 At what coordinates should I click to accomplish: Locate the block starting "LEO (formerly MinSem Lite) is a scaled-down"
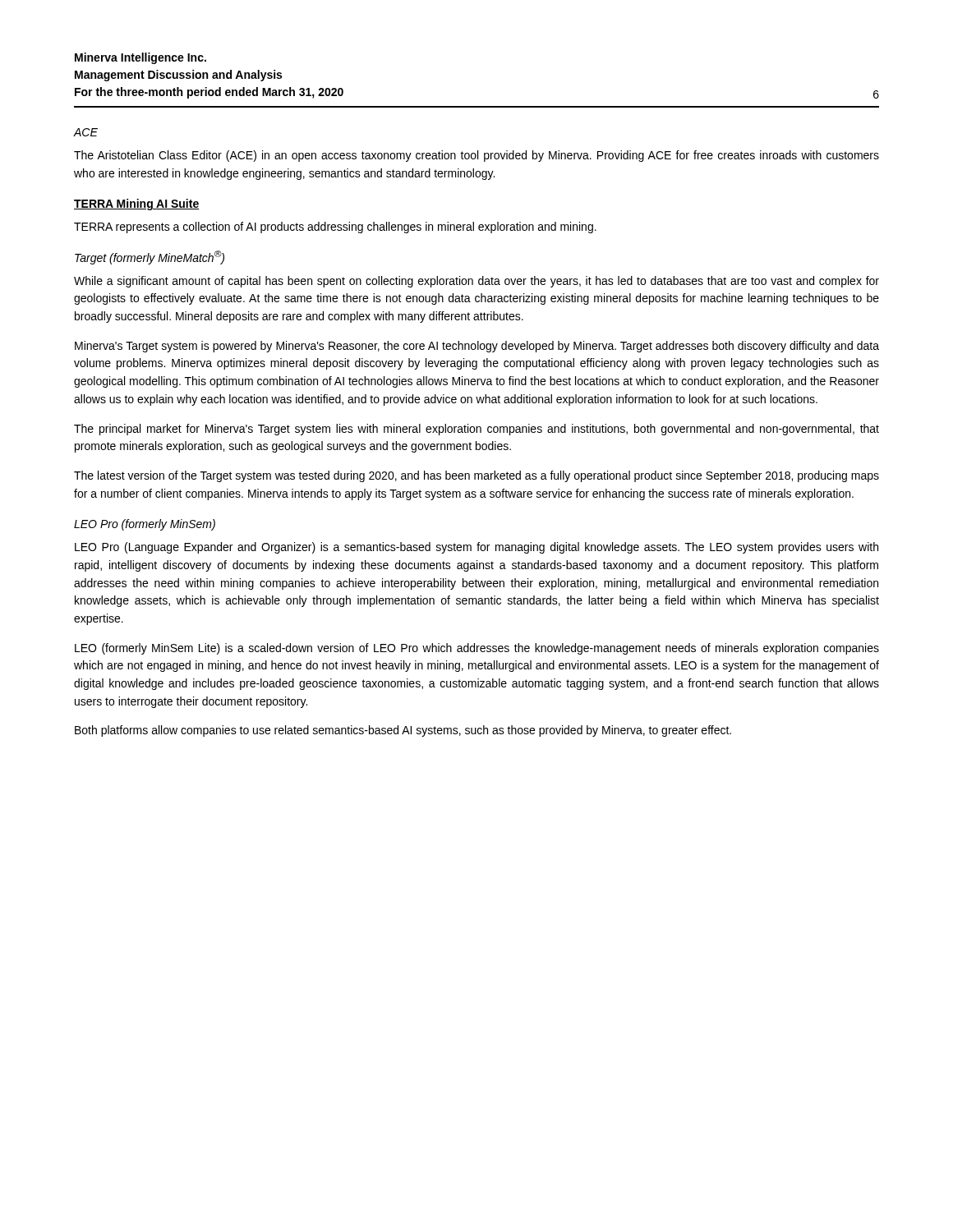click(476, 675)
